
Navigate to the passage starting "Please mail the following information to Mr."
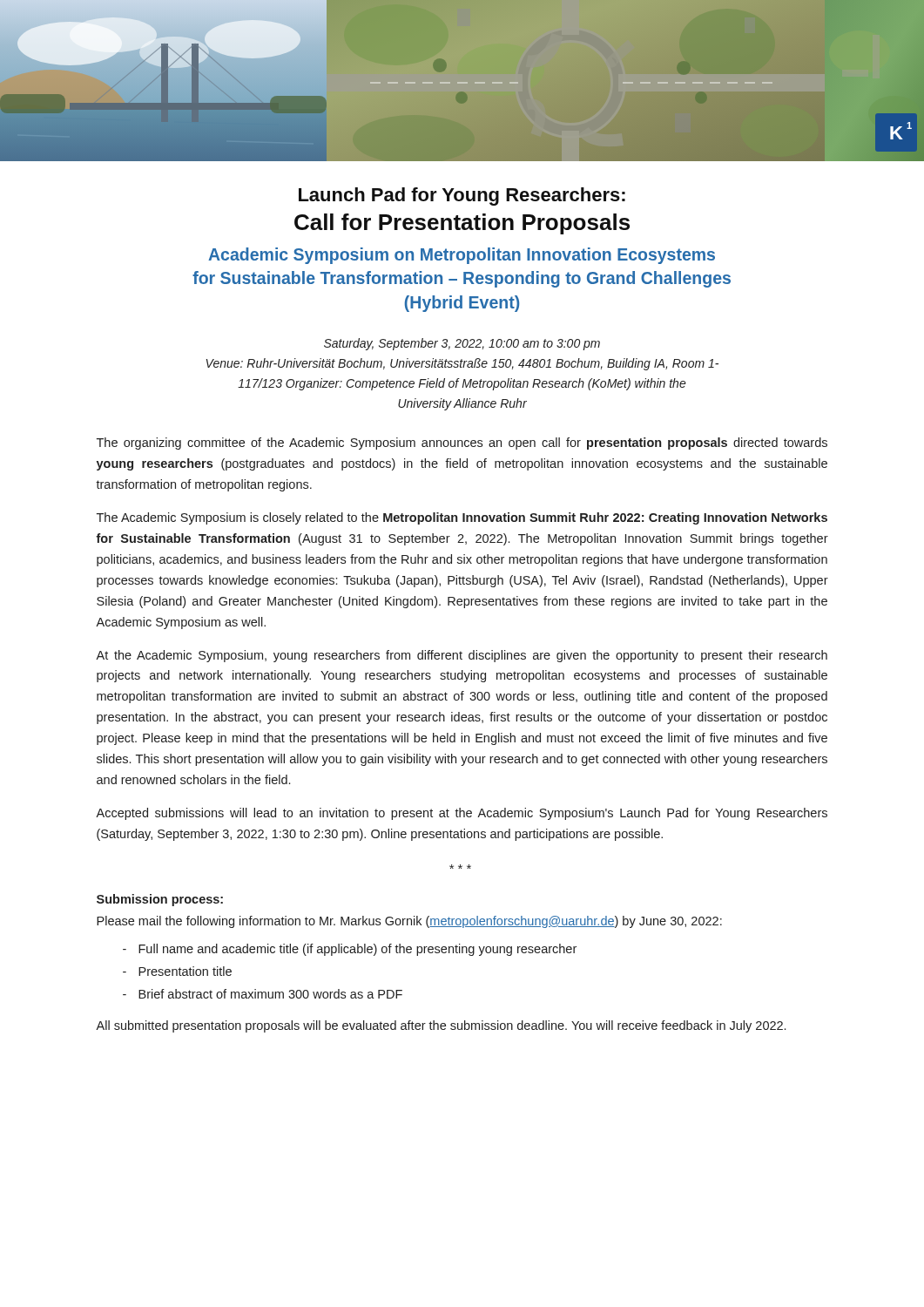point(409,921)
